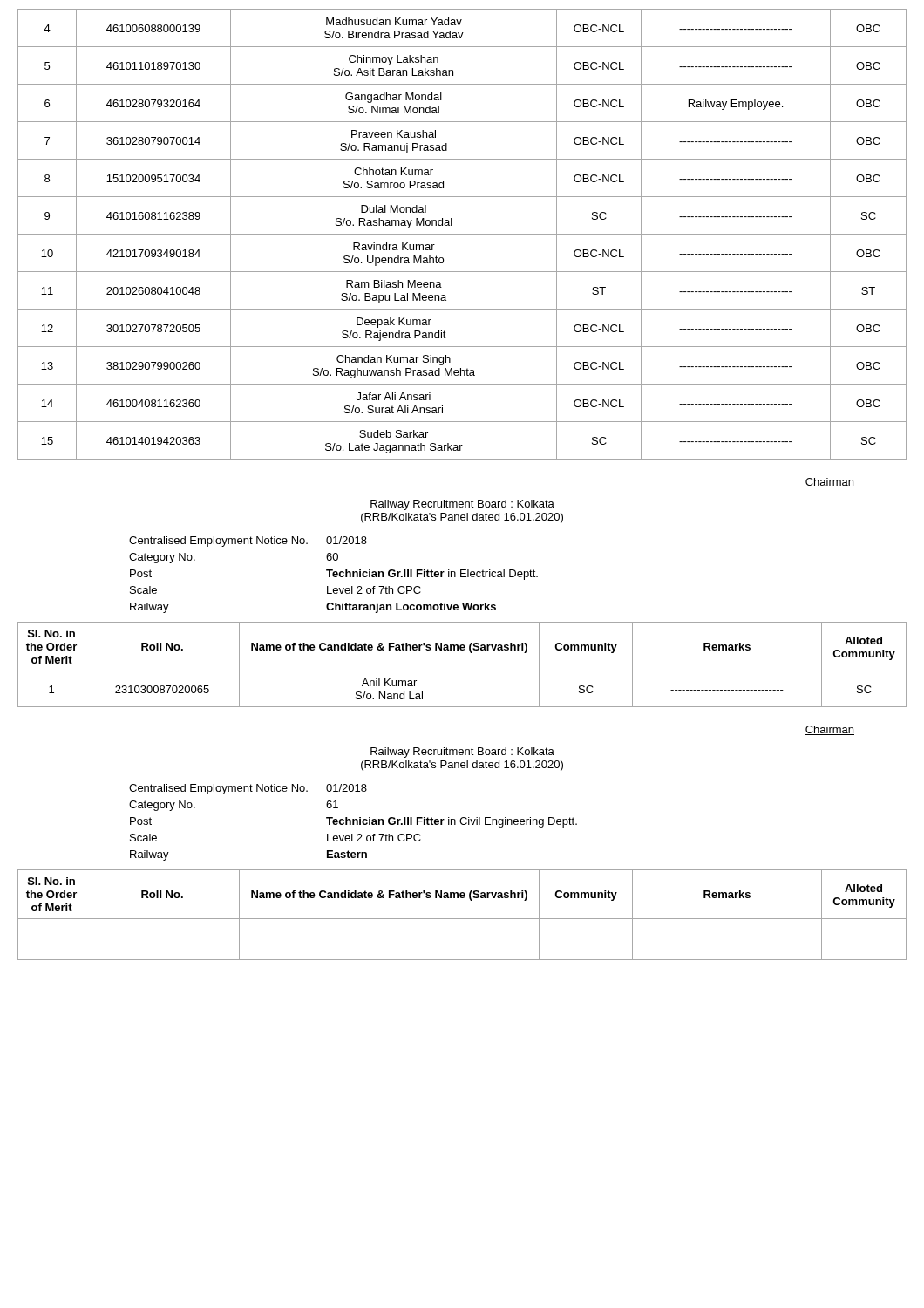Locate the table with the text "Sudeb Sarkar S/o. Late"
The image size is (924, 1308).
(x=462, y=234)
